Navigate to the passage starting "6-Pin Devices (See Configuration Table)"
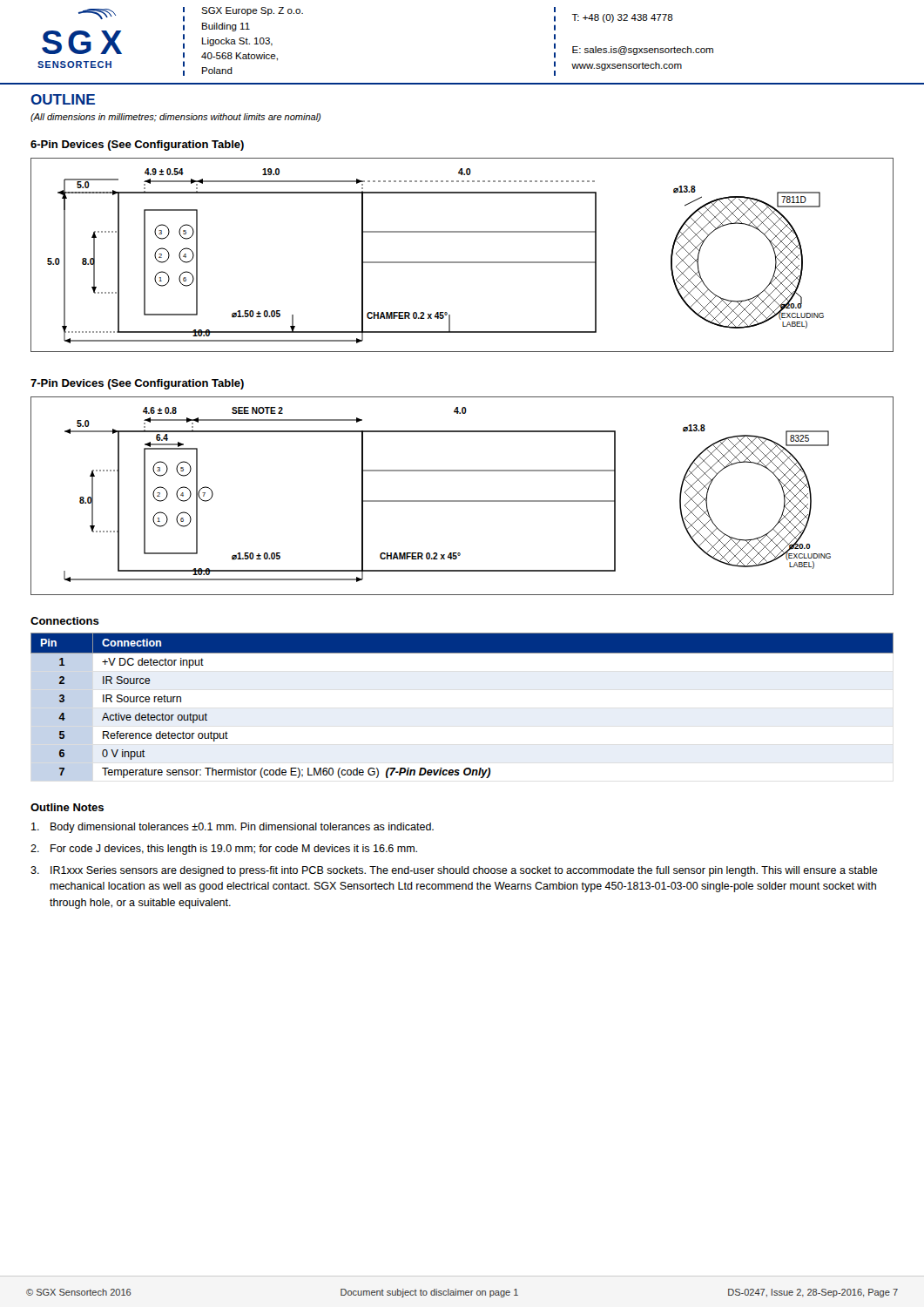The width and height of the screenshot is (924, 1307). [x=137, y=144]
